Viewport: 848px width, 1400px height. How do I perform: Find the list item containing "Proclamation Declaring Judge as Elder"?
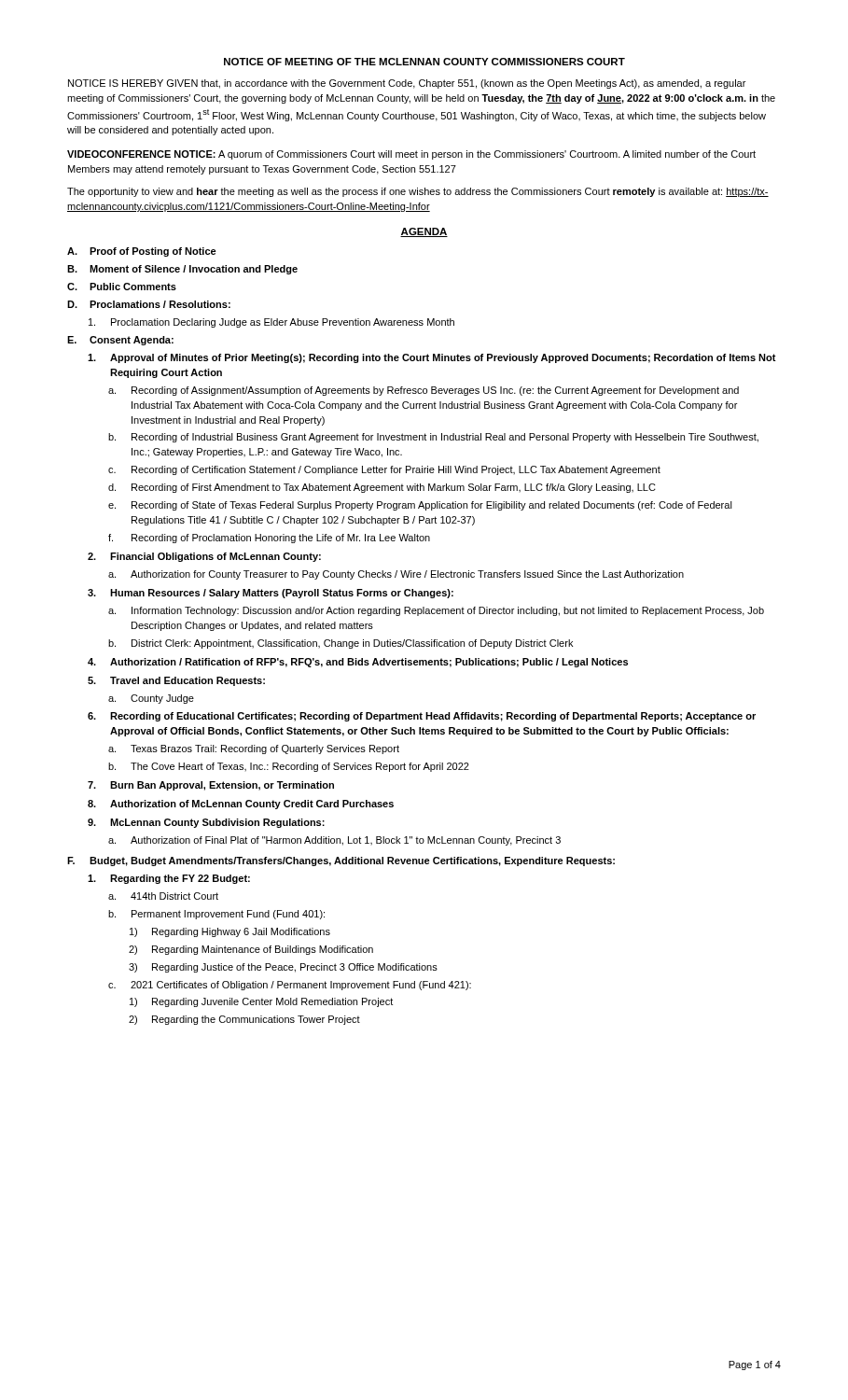point(434,323)
